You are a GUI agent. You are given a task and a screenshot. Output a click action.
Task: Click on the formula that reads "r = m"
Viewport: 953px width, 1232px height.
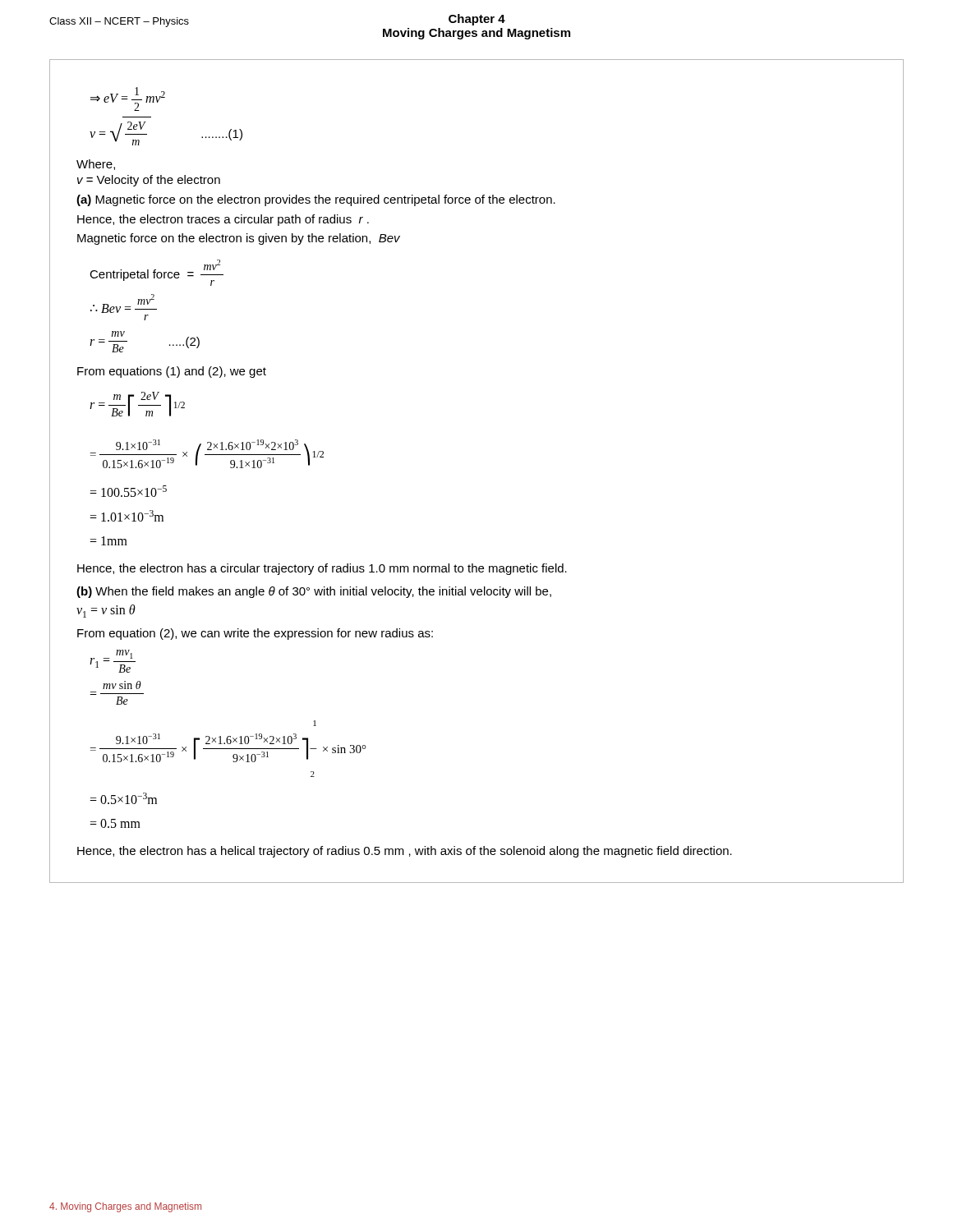coord(137,405)
